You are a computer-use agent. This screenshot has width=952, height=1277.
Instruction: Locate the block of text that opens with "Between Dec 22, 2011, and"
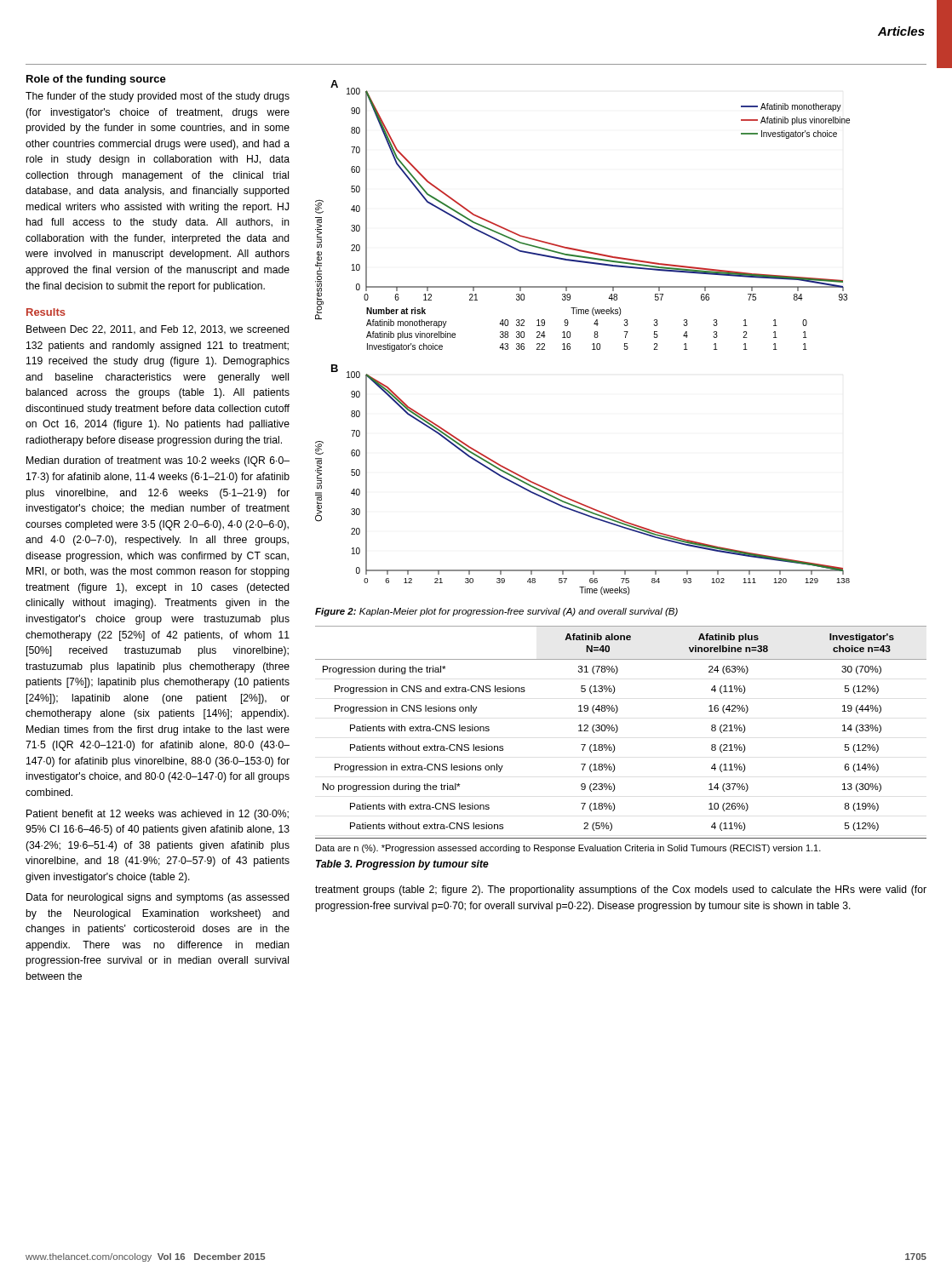158,385
